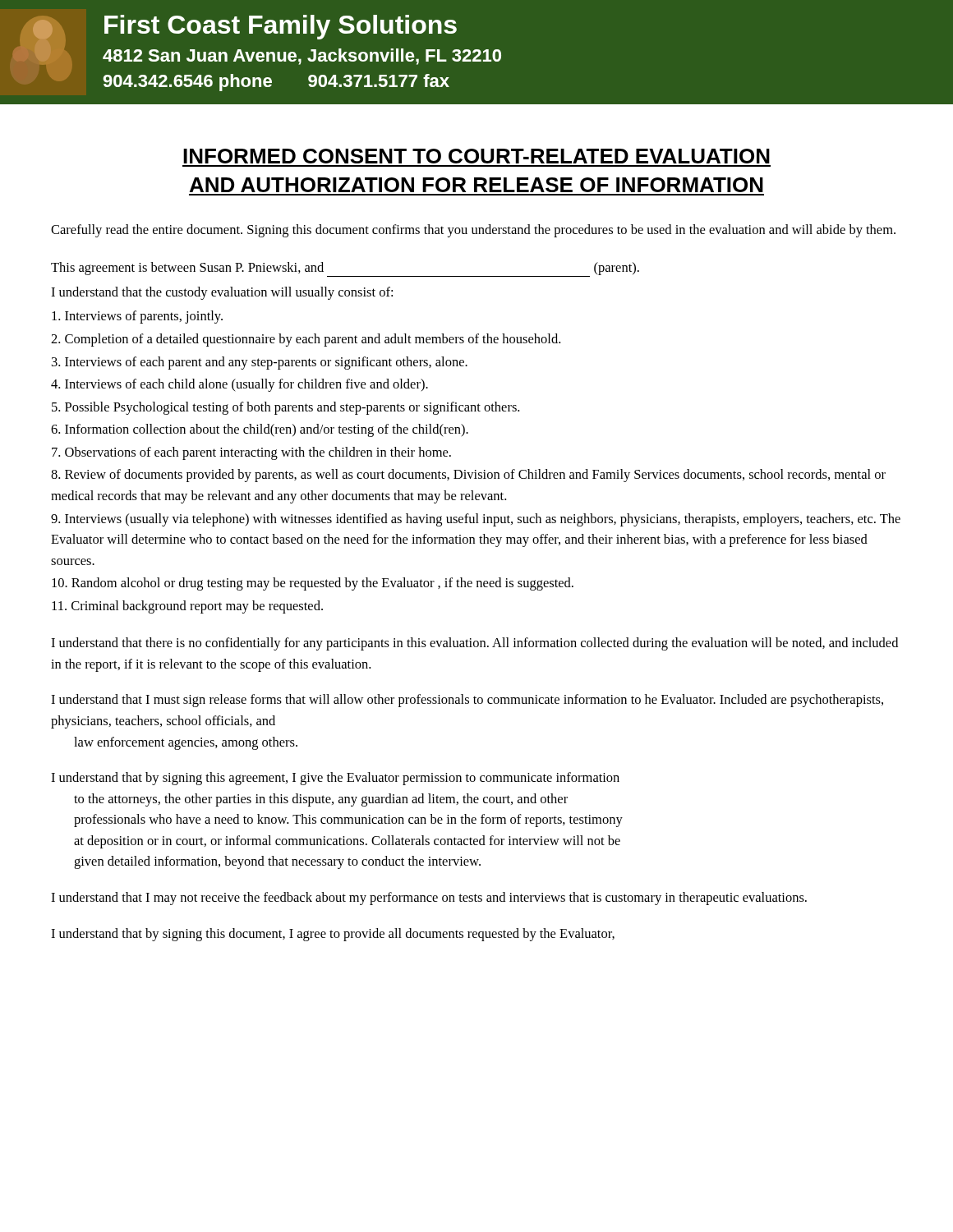Point to the block beginning "9. Interviews (usually via"
This screenshot has width=953, height=1232.
476,539
